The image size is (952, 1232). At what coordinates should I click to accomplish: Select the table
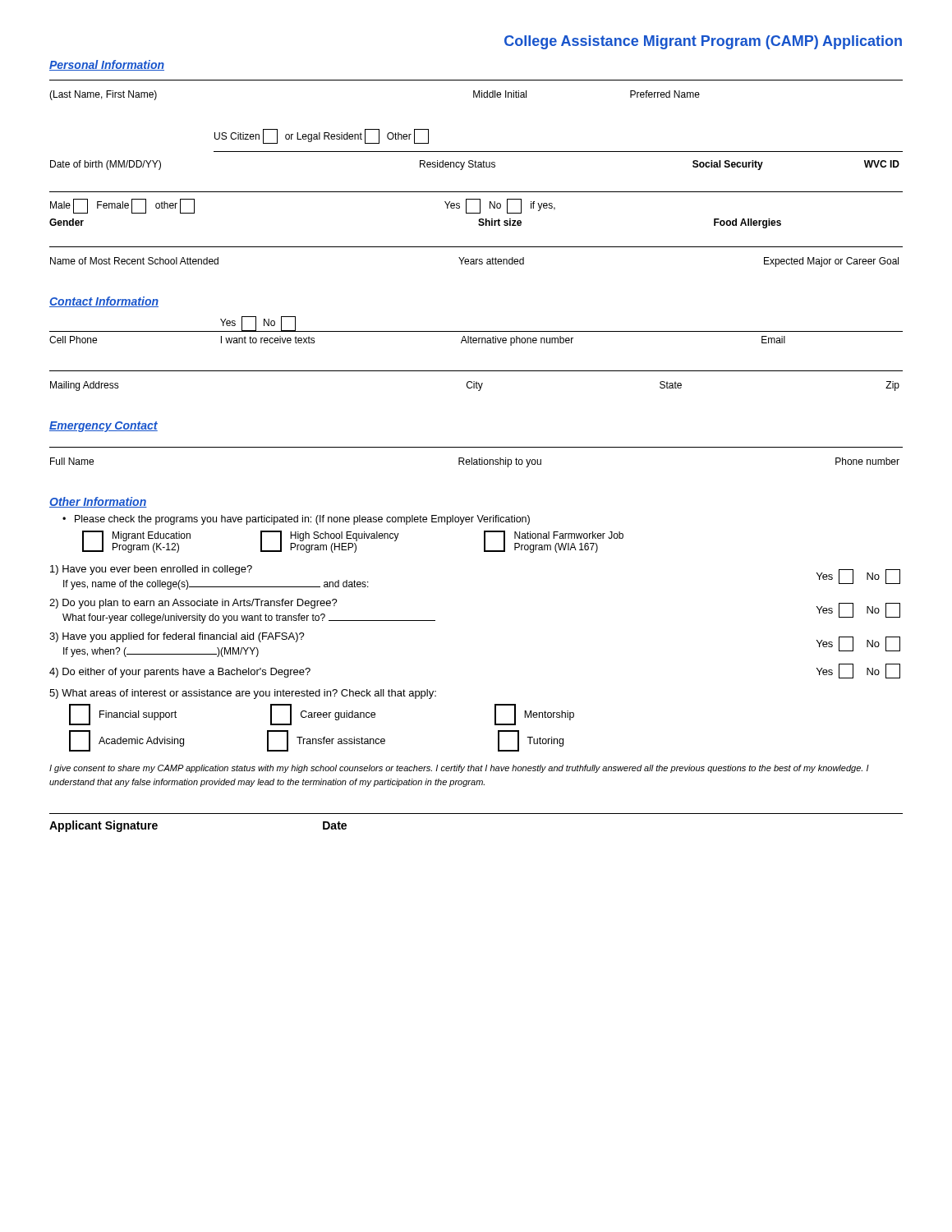(x=476, y=184)
